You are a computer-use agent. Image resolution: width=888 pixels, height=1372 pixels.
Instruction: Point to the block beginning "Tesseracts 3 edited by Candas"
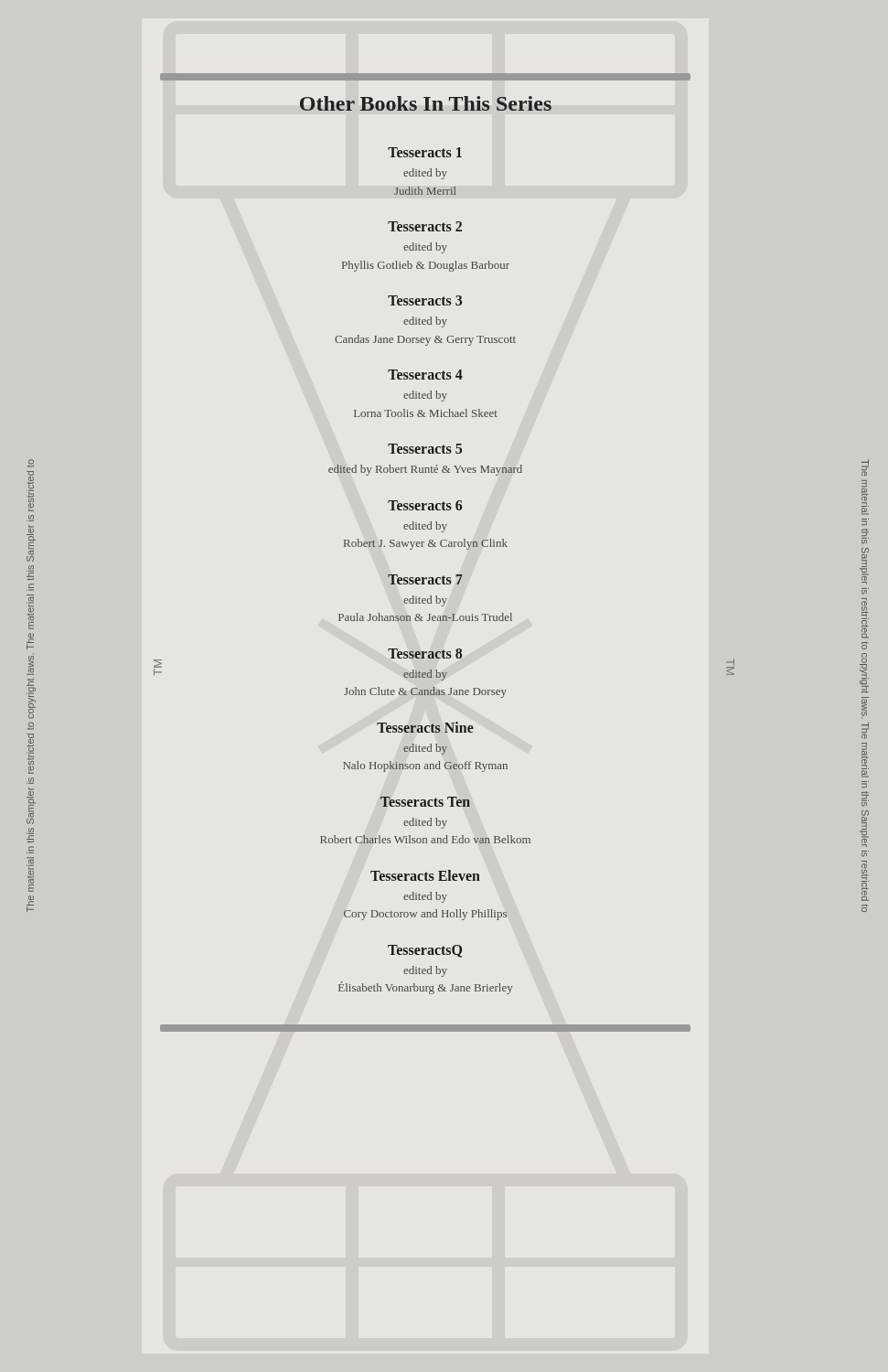coord(425,319)
